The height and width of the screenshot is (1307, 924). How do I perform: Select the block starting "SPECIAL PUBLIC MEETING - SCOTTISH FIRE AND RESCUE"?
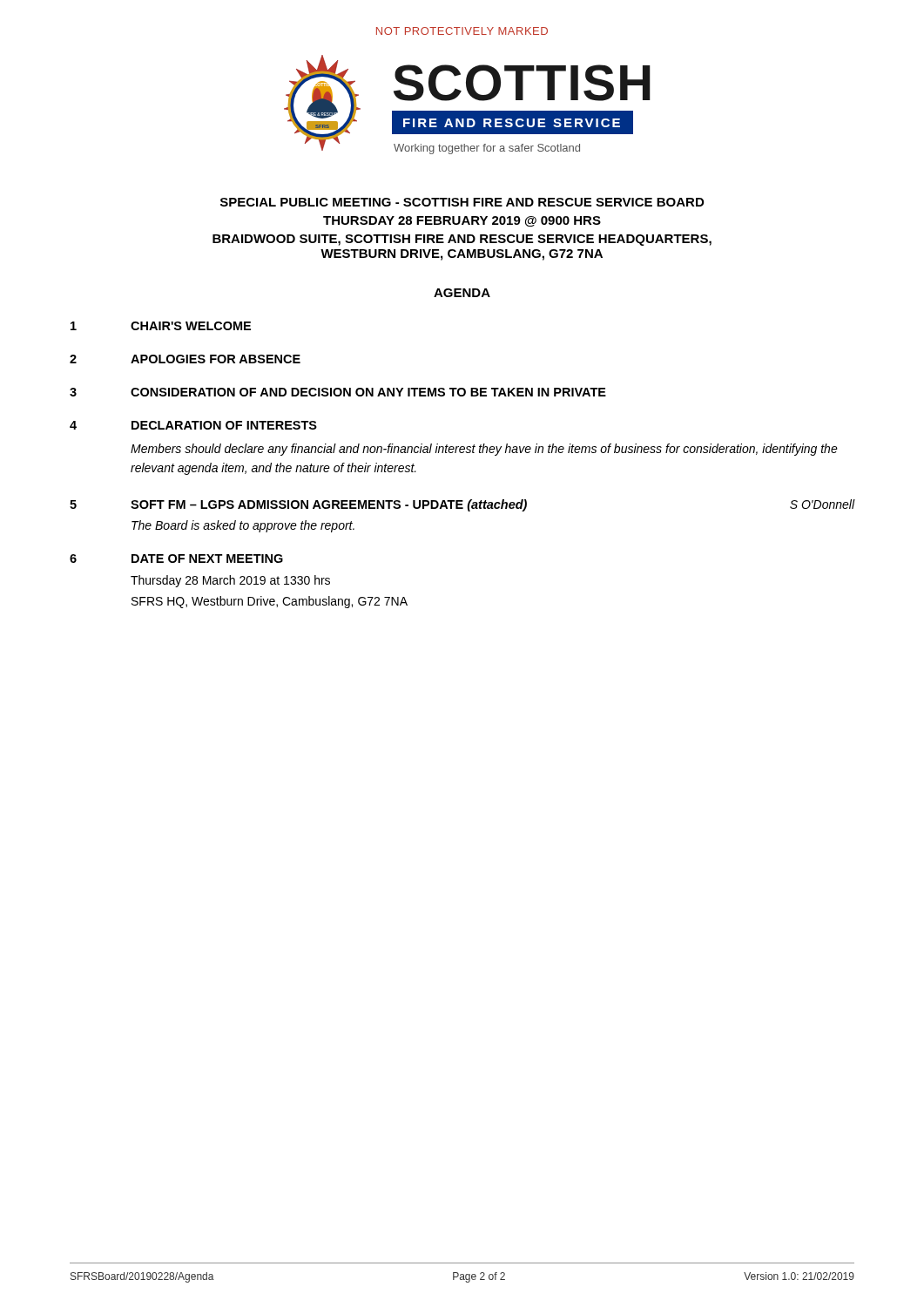pyautogui.click(x=462, y=227)
